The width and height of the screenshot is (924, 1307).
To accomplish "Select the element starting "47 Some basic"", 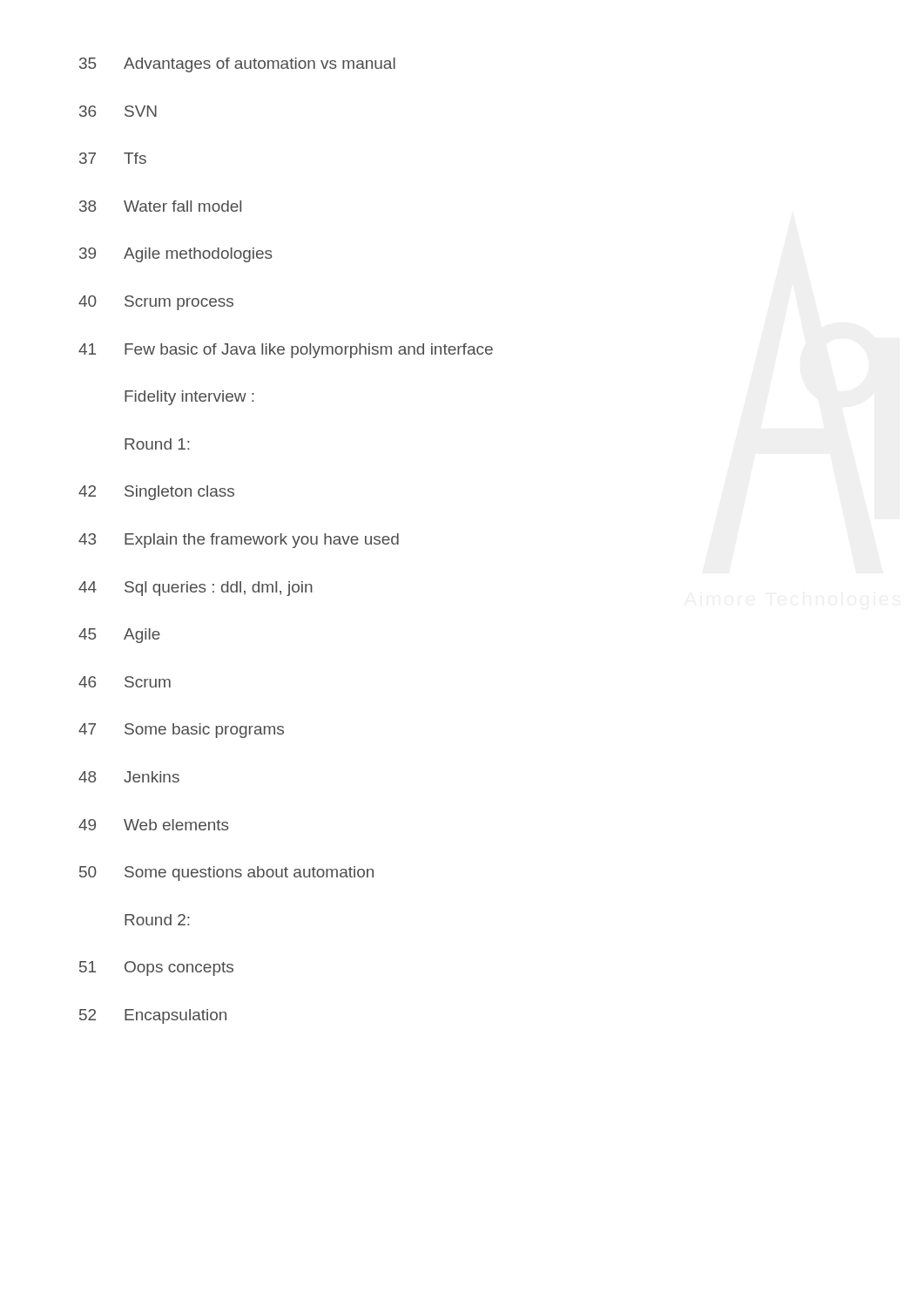I will (x=181, y=731).
